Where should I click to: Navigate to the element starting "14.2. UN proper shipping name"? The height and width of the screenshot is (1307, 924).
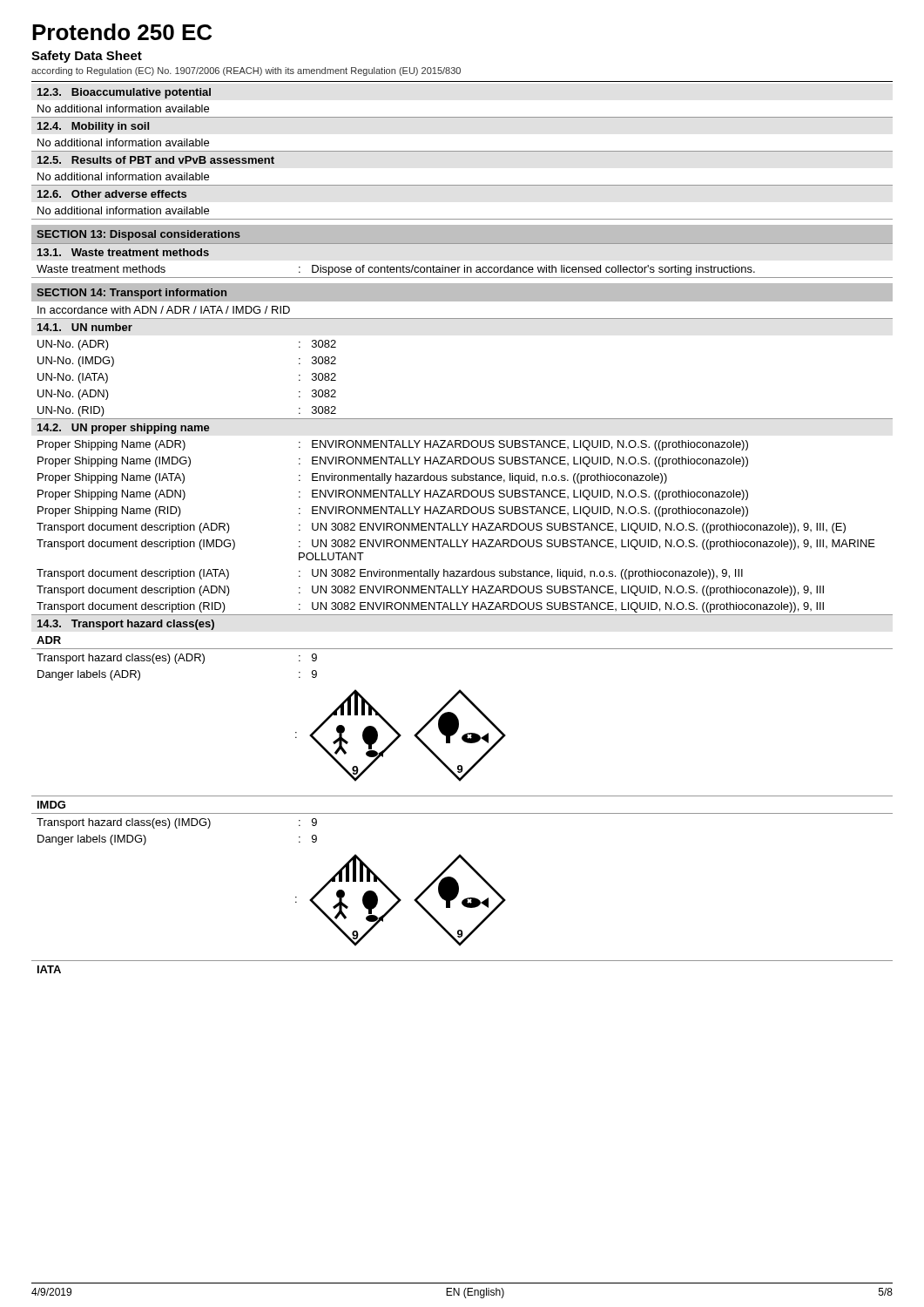coord(462,427)
